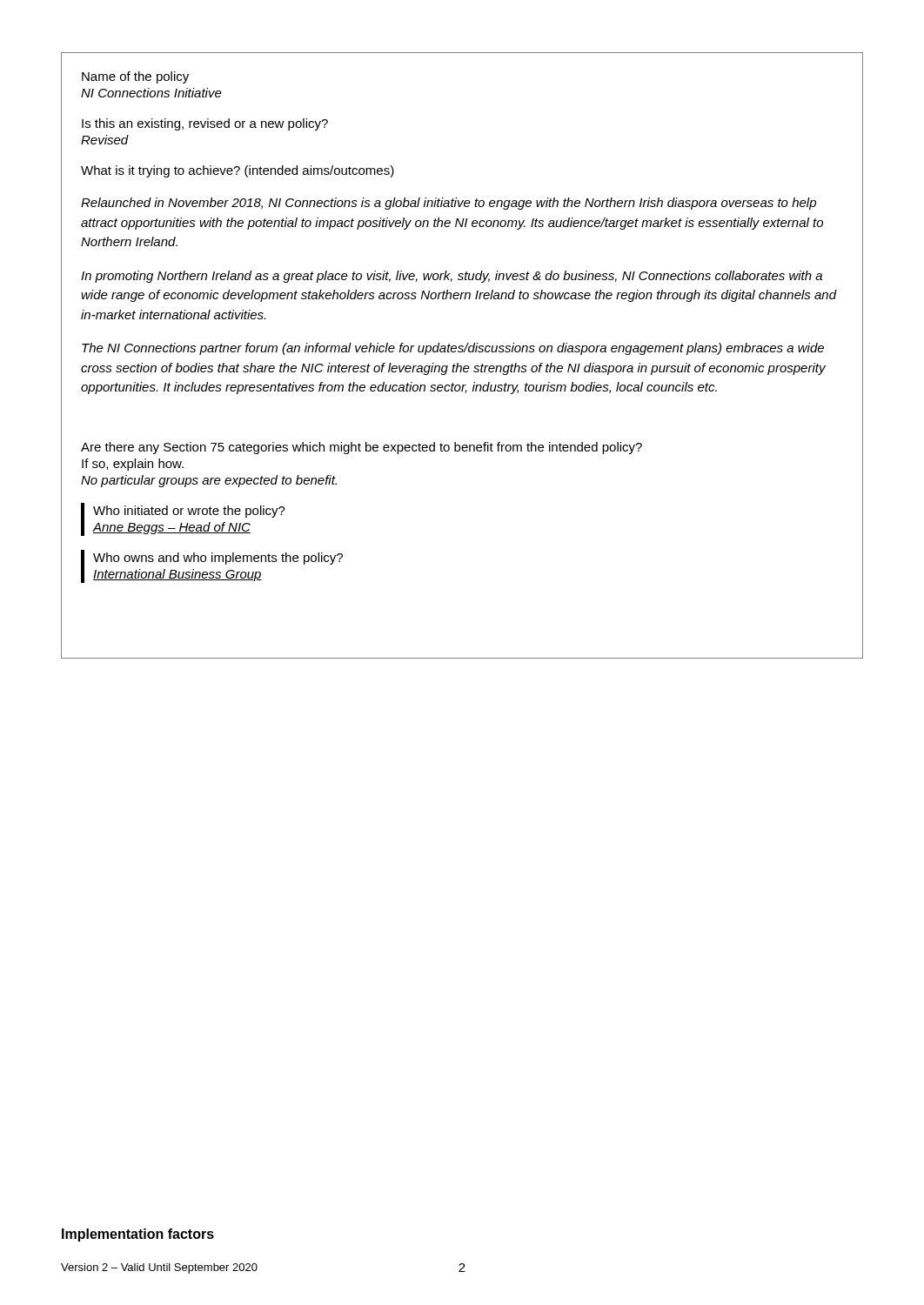Point to the element starting "Are there any Section 75 categories"
The image size is (924, 1305).
[362, 448]
